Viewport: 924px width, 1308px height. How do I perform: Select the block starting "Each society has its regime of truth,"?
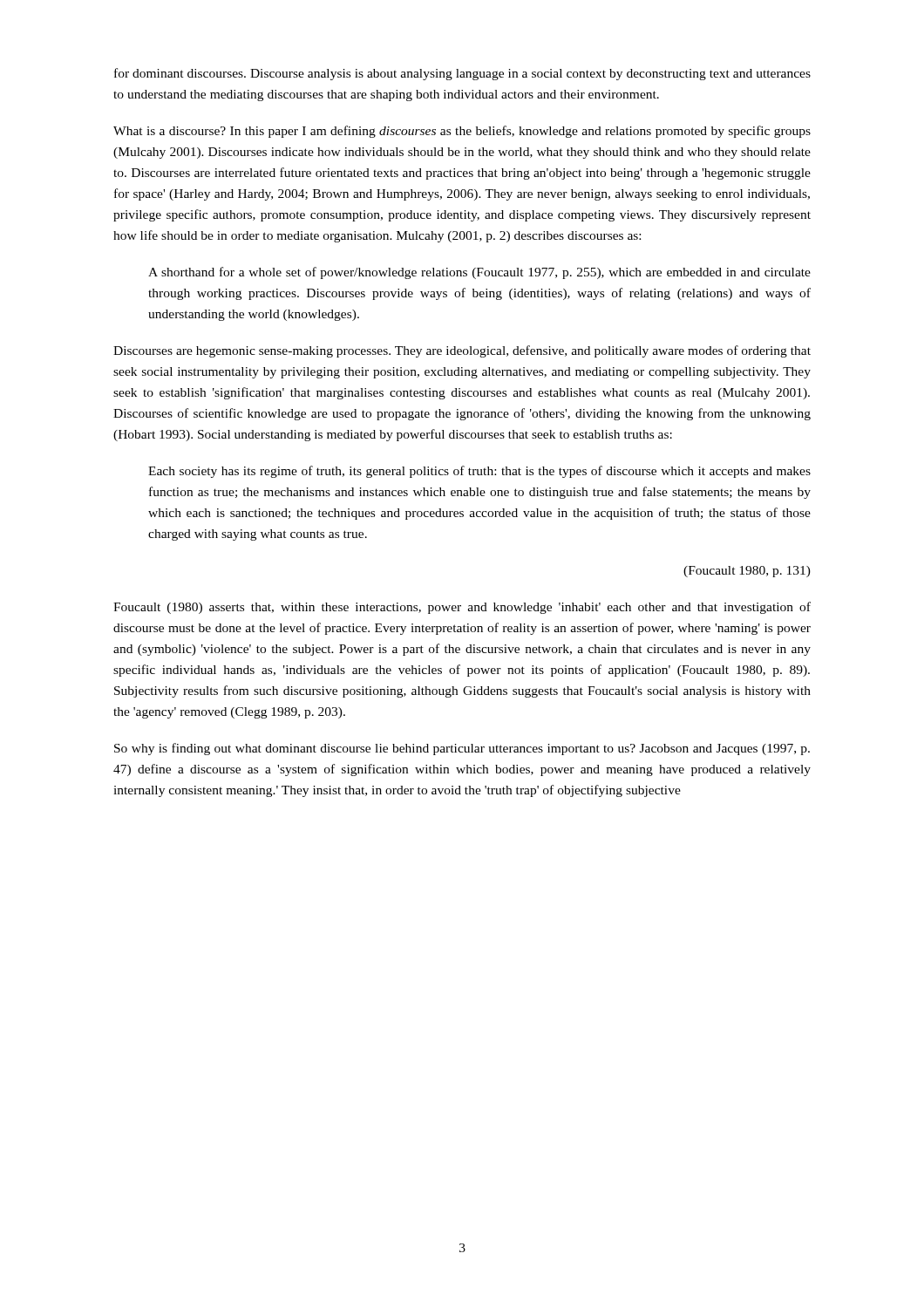click(x=479, y=502)
